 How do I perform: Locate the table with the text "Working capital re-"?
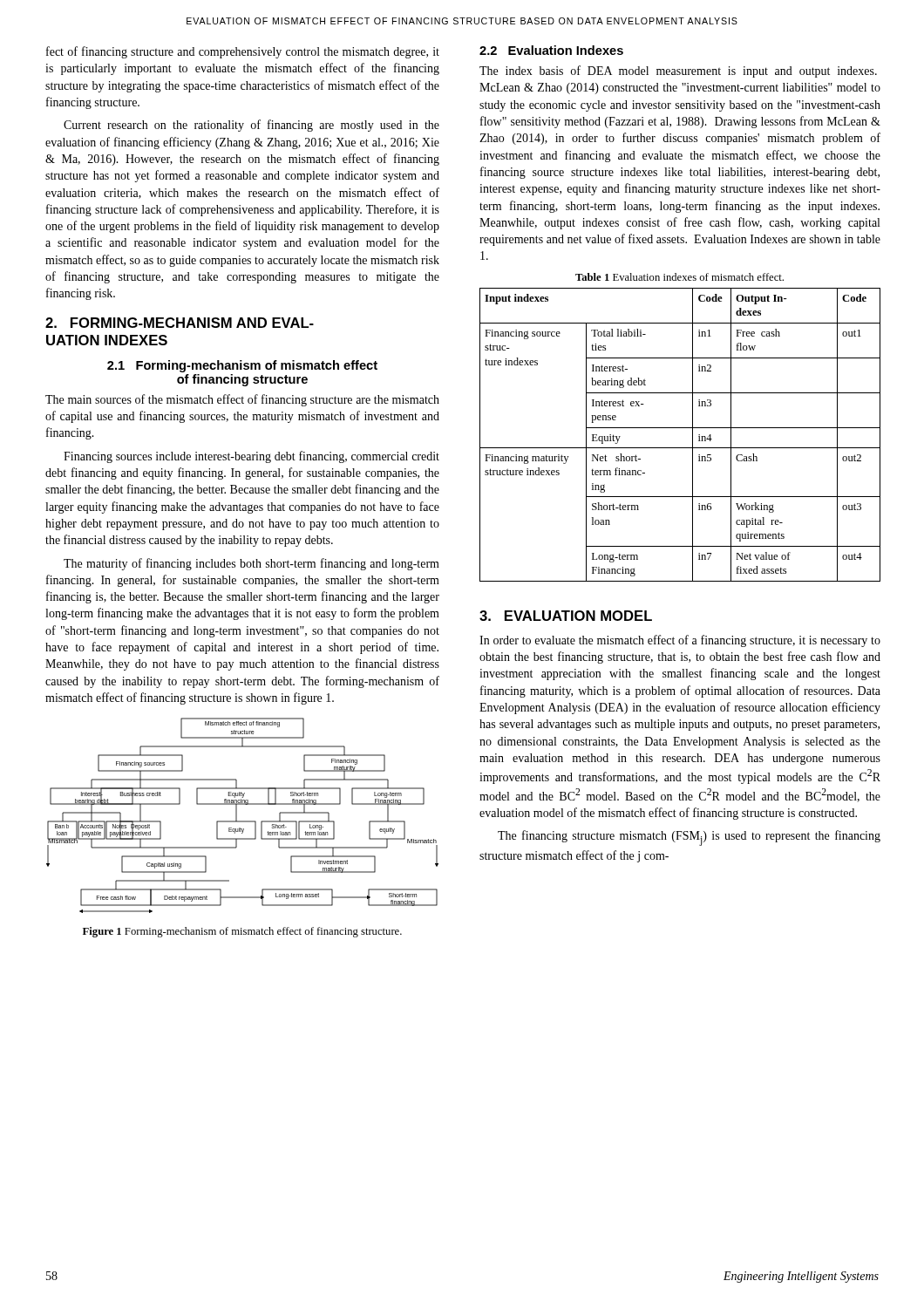(680, 434)
